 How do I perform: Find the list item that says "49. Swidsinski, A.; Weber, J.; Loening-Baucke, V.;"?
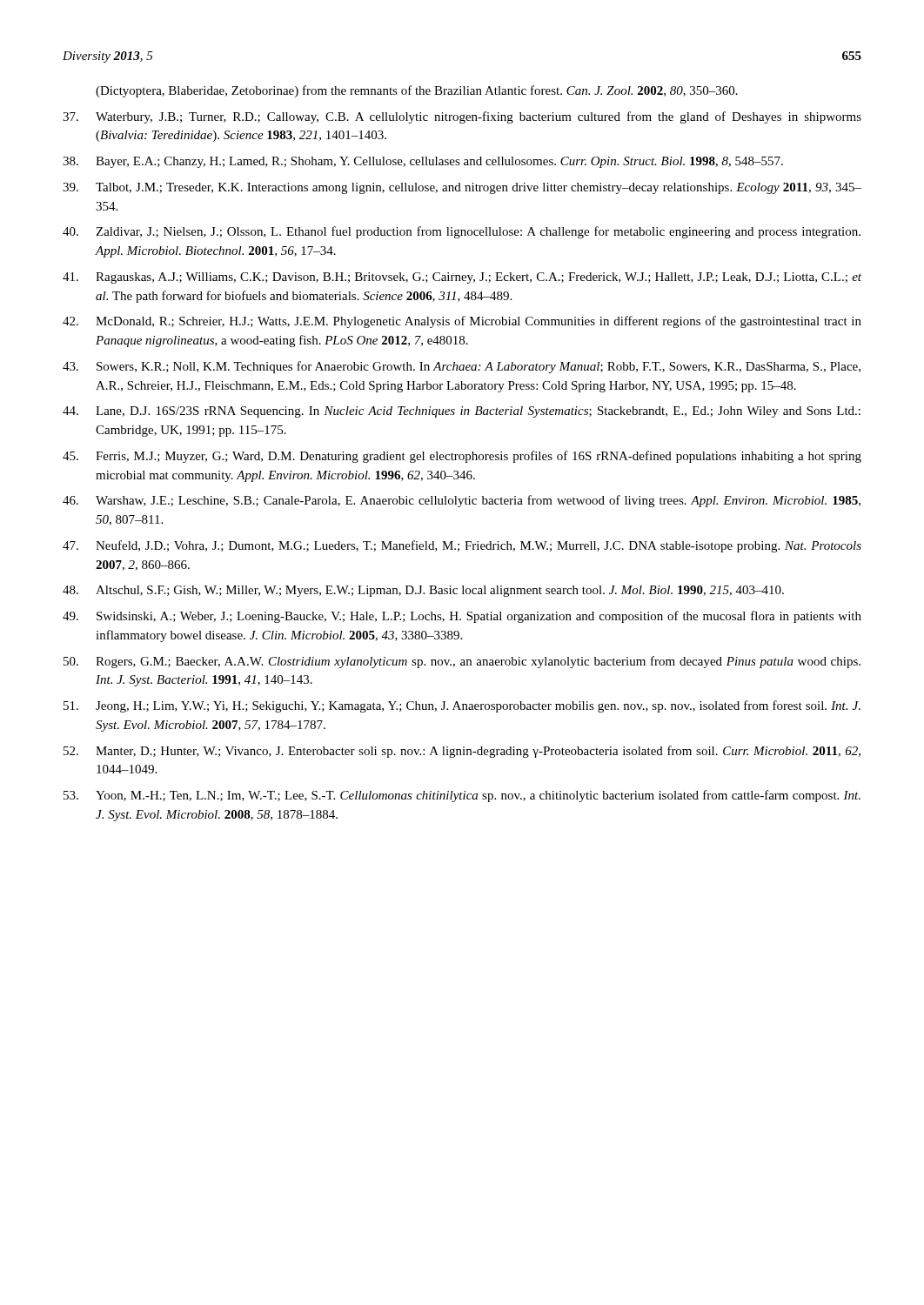pyautogui.click(x=462, y=626)
